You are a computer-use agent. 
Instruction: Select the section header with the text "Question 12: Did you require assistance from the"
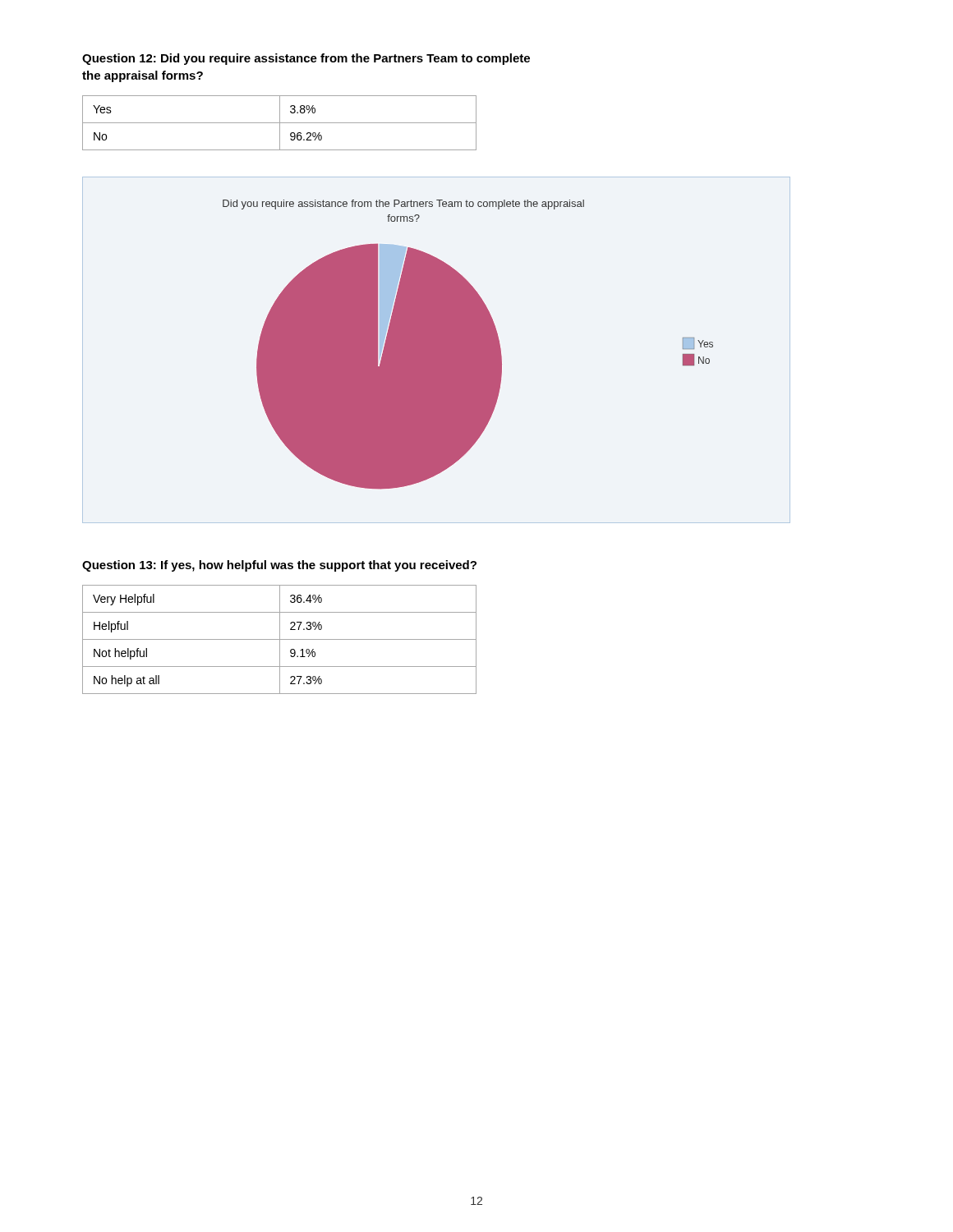coord(306,67)
